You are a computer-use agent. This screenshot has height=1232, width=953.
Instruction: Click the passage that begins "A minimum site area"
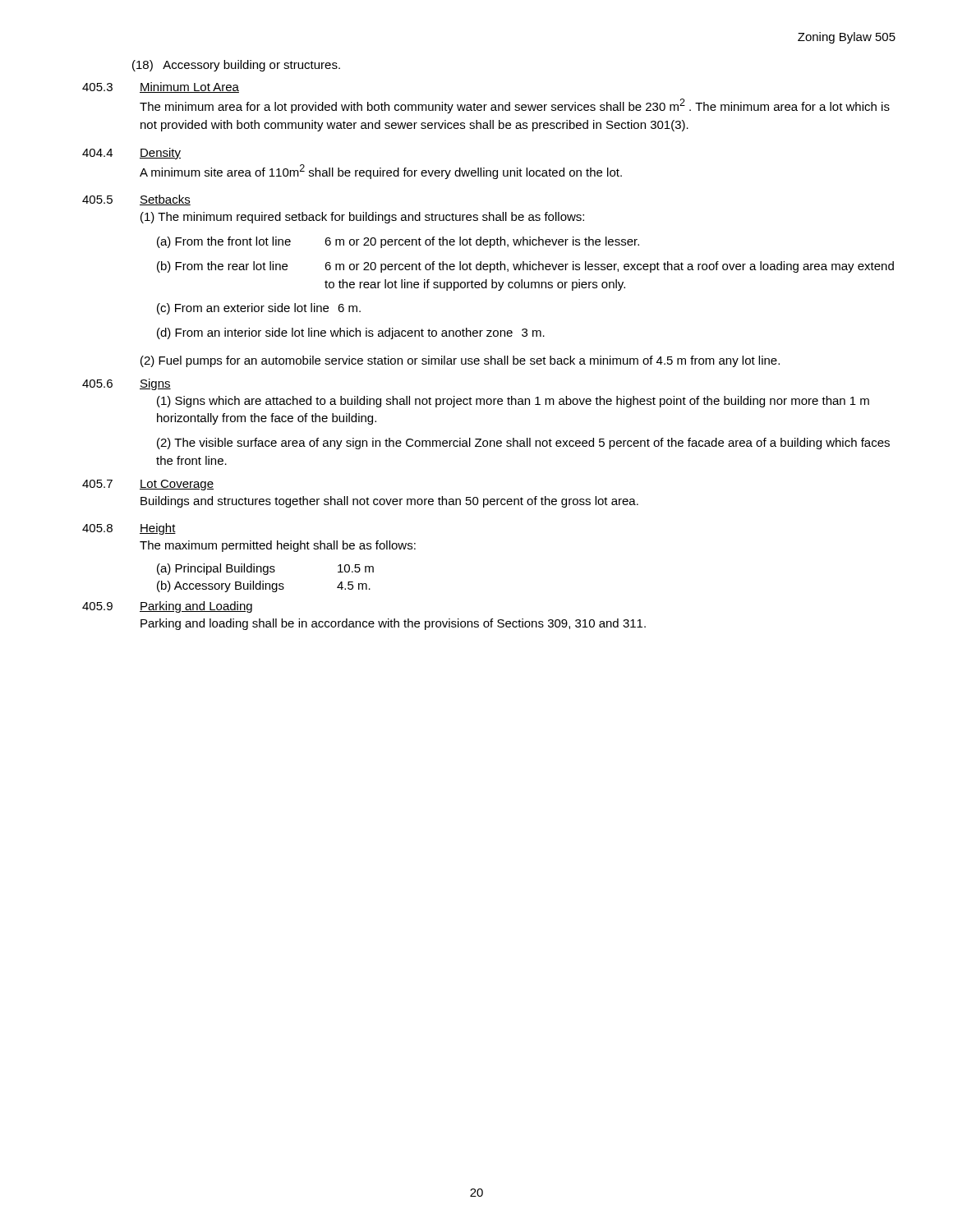click(381, 170)
